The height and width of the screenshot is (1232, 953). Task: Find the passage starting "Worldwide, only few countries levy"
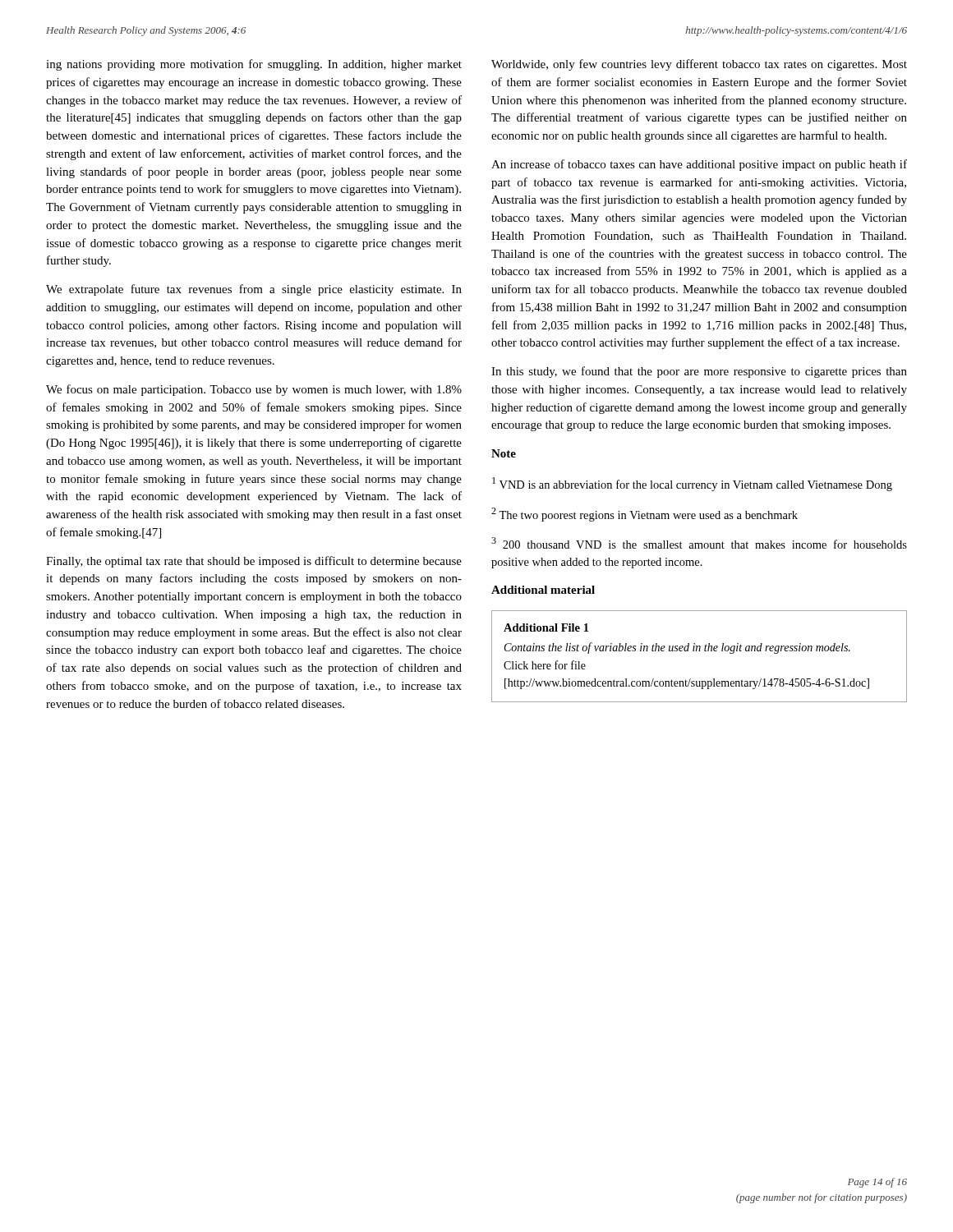[699, 100]
